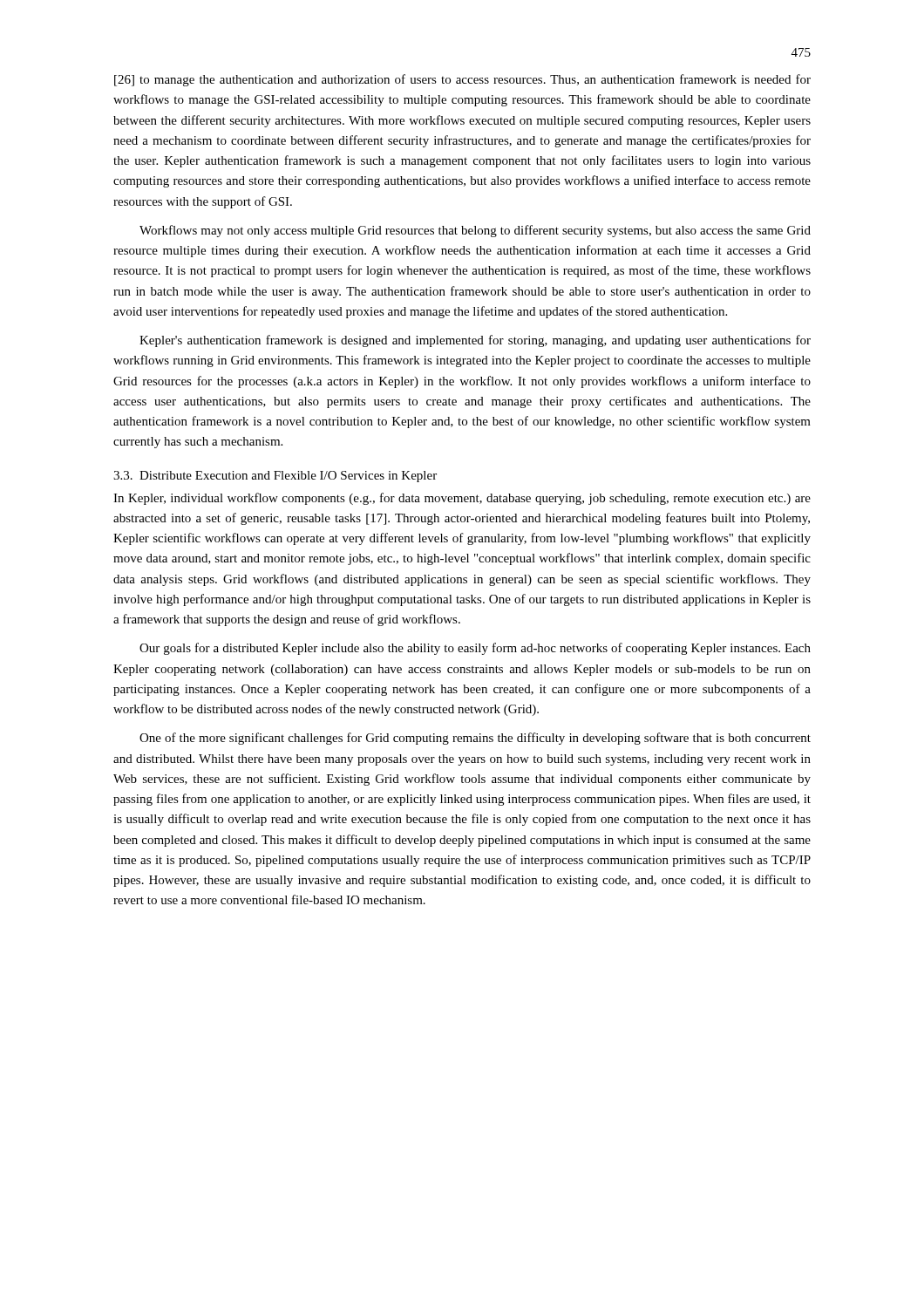This screenshot has width=924, height=1308.
Task: Click on the text block with the text "In Kepler, individual workflow components (e.g.,"
Action: pos(462,559)
